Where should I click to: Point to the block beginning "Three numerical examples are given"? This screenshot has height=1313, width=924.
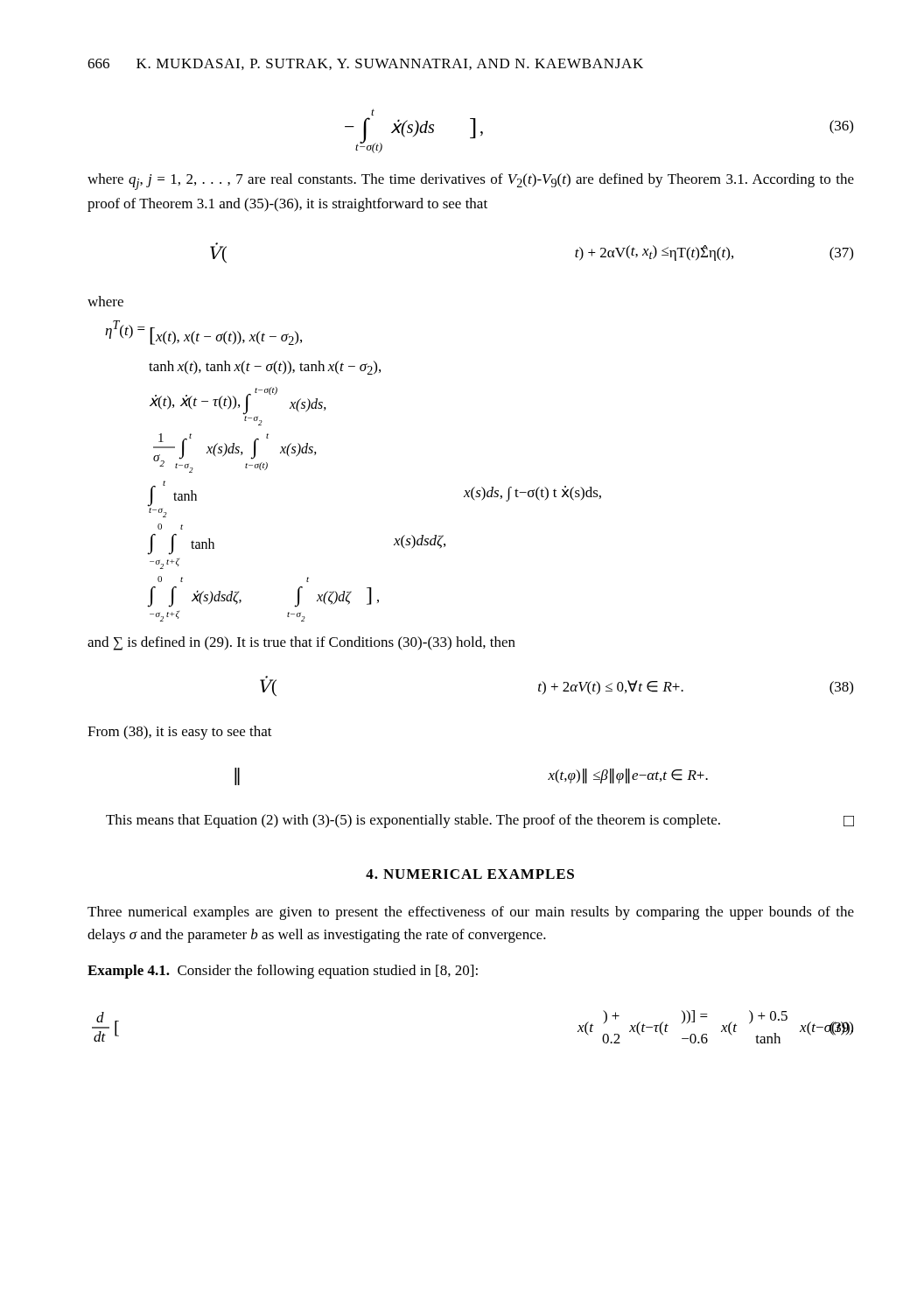[x=471, y=923]
